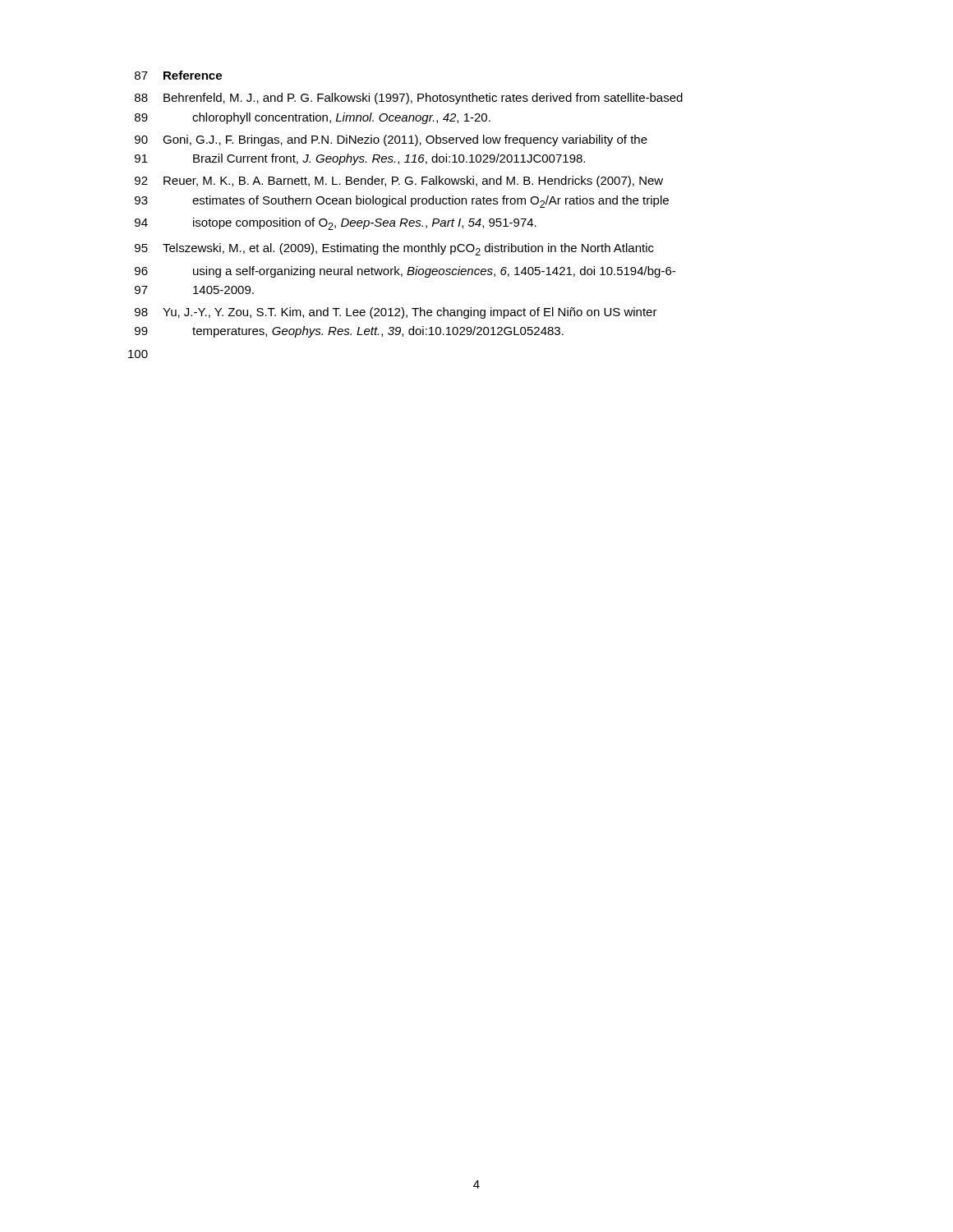The width and height of the screenshot is (953, 1232).
Task: Click the passage that begins "92 Reuer, M."
Action: pos(476,203)
